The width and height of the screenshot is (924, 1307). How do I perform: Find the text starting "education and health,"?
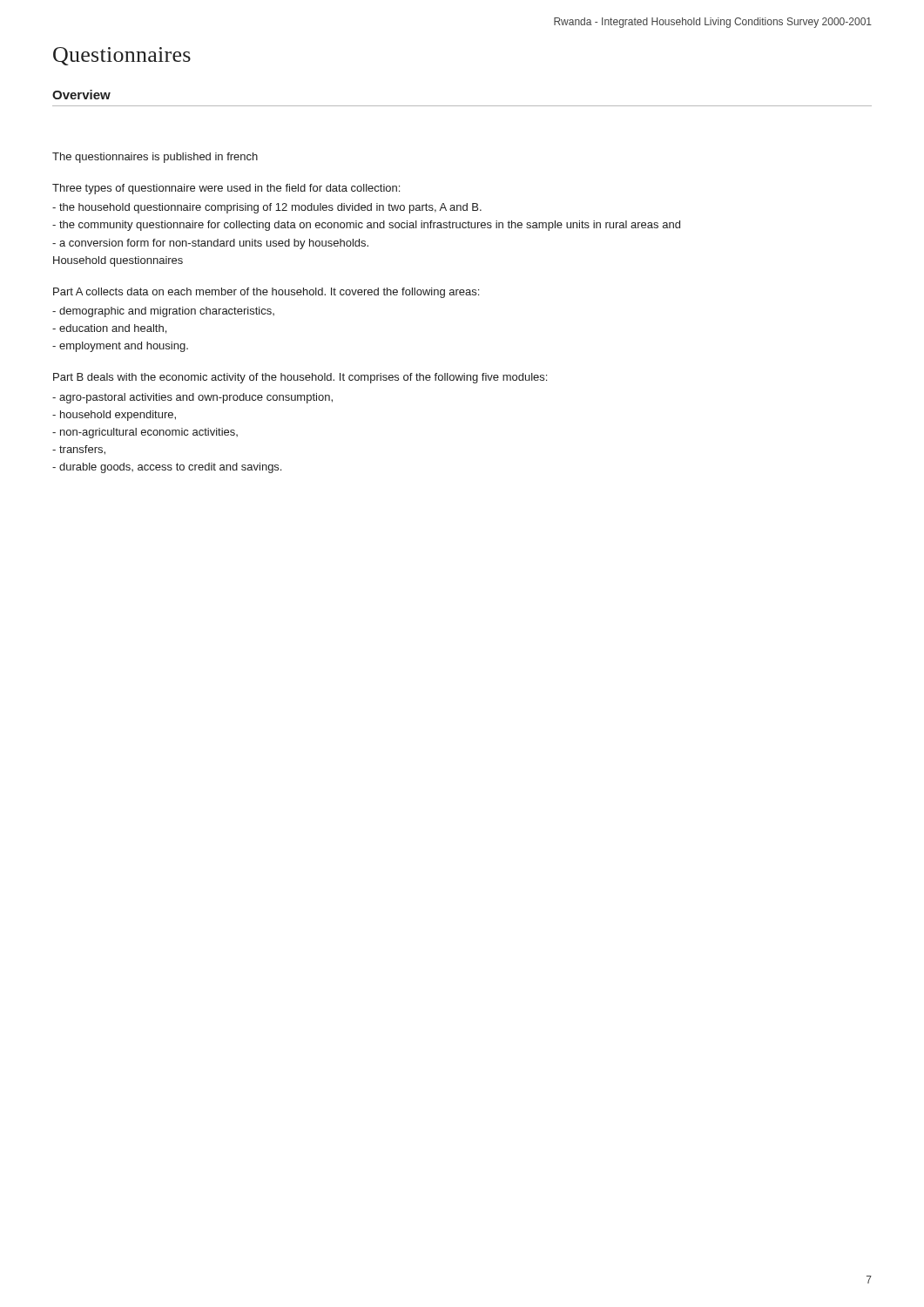pyautogui.click(x=110, y=328)
